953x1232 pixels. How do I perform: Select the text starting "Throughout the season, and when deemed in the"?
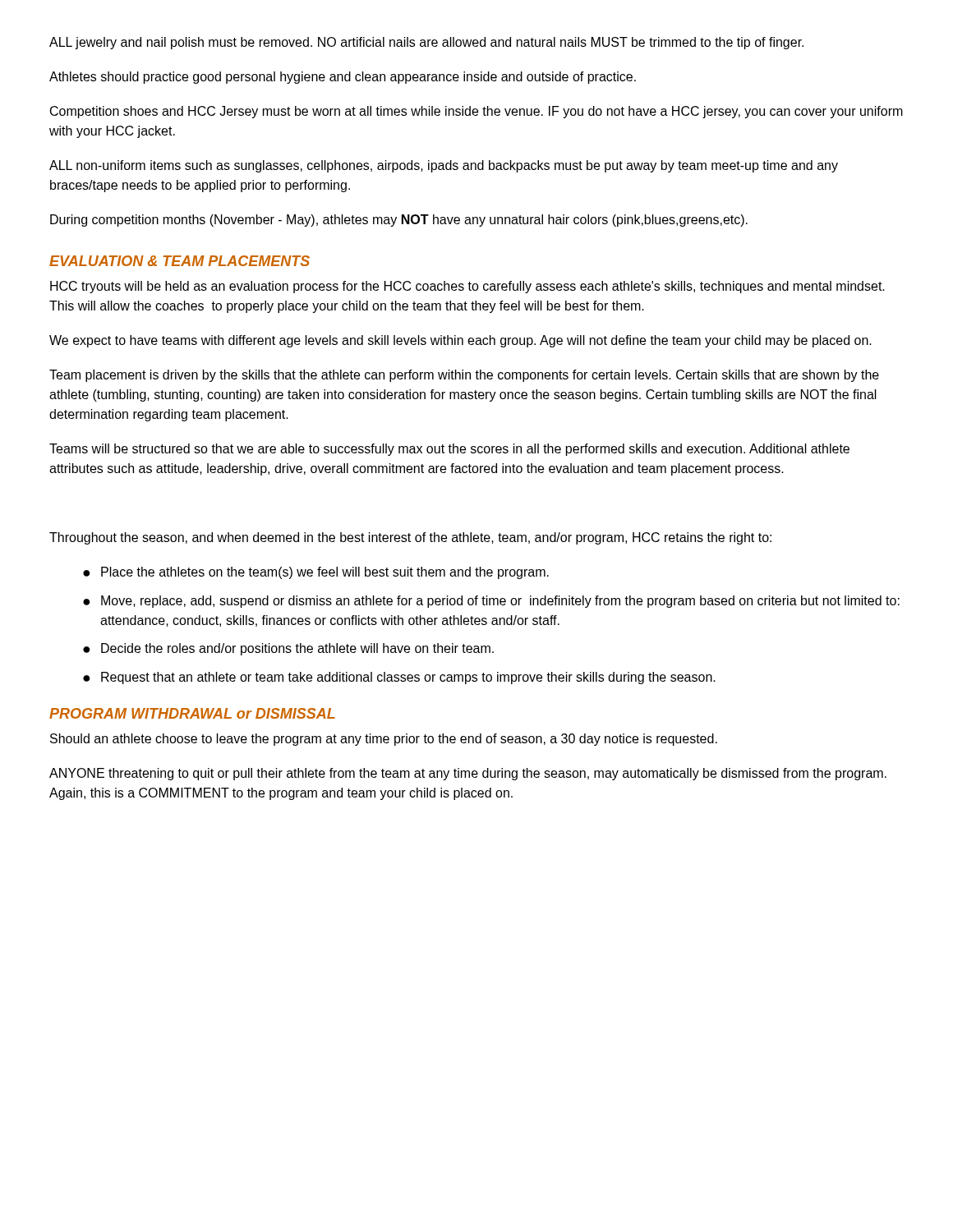point(411,538)
